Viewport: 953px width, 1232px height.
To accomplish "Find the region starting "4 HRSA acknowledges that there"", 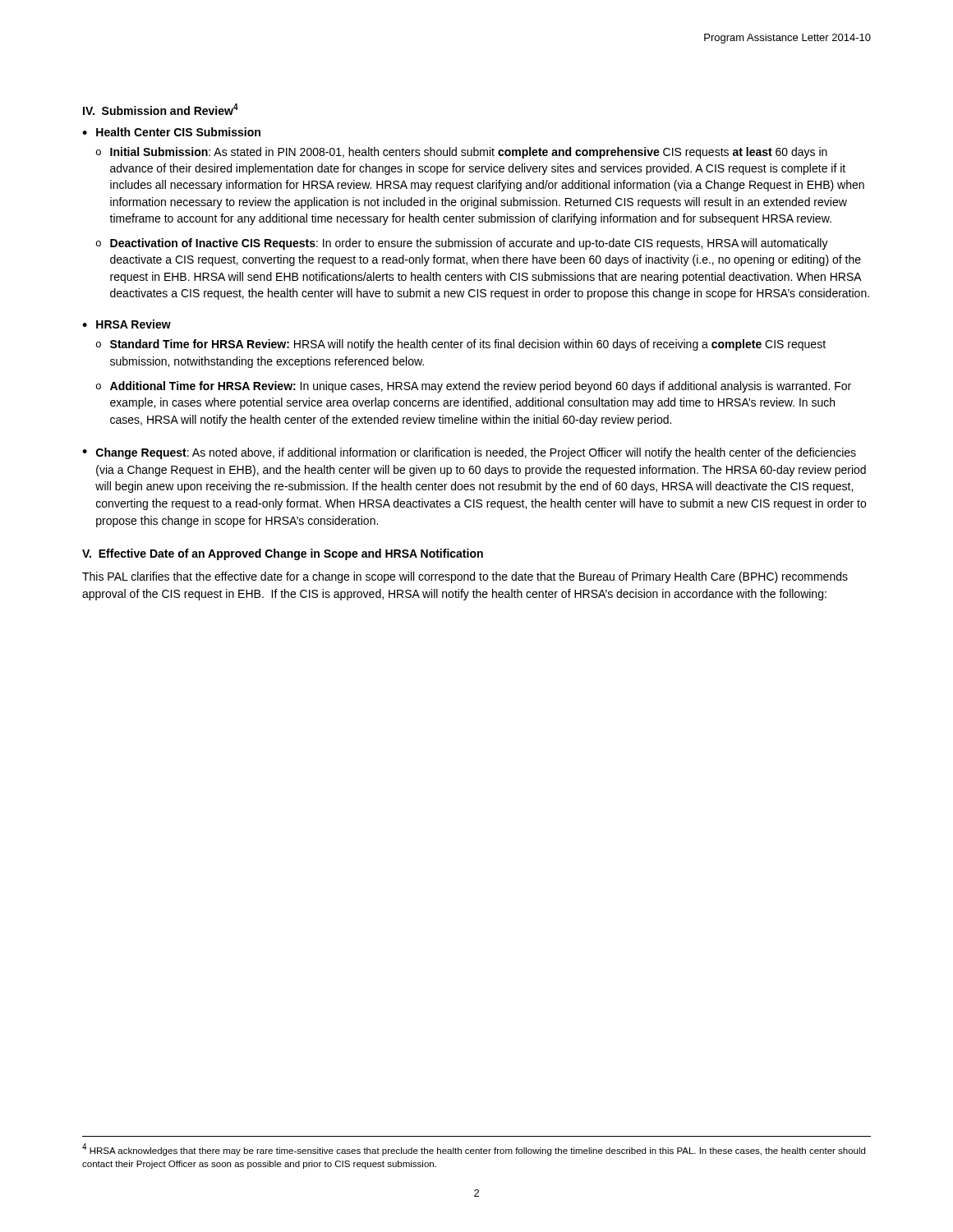I will tap(474, 1156).
